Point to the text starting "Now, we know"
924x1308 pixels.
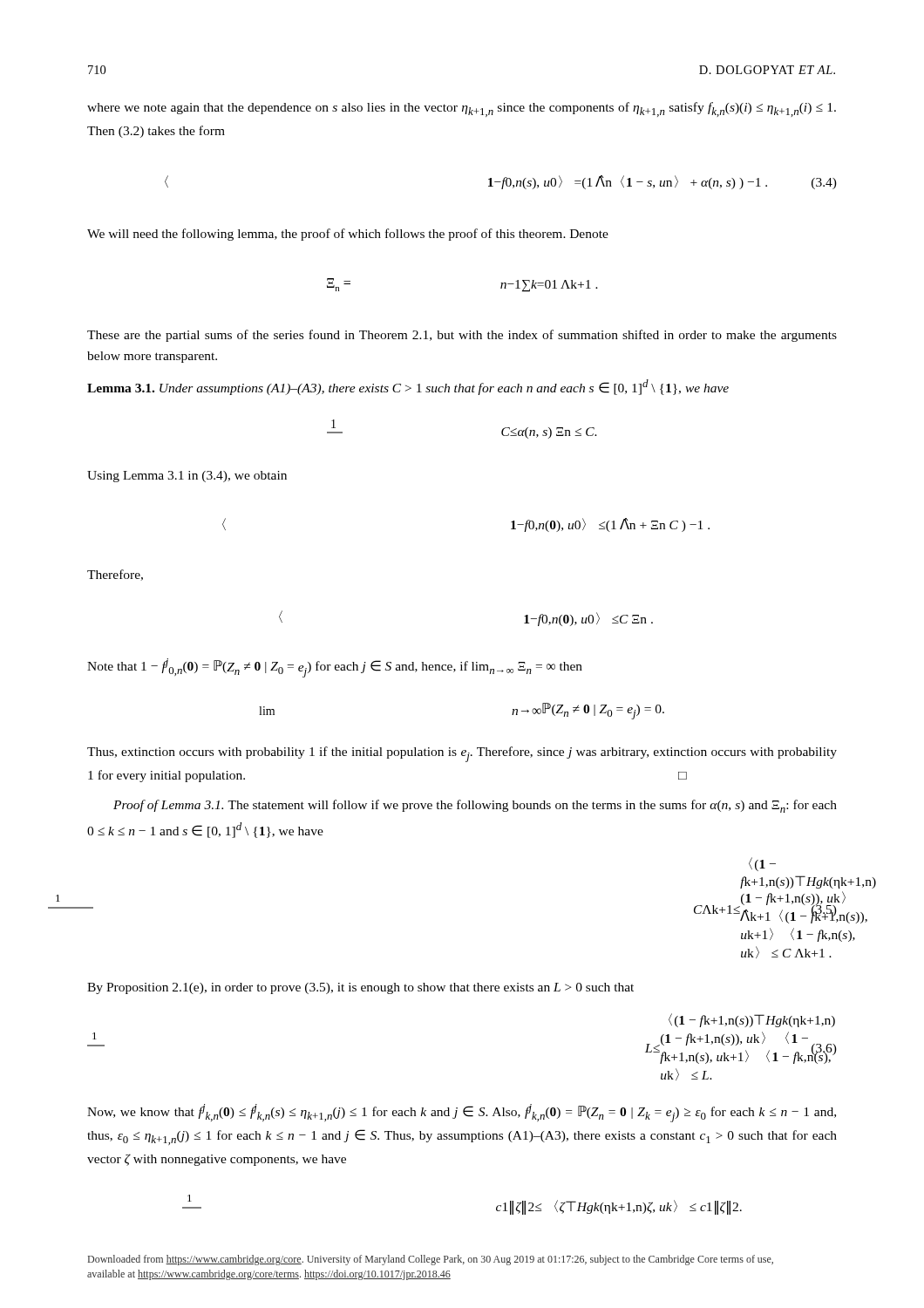pyautogui.click(x=462, y=1134)
